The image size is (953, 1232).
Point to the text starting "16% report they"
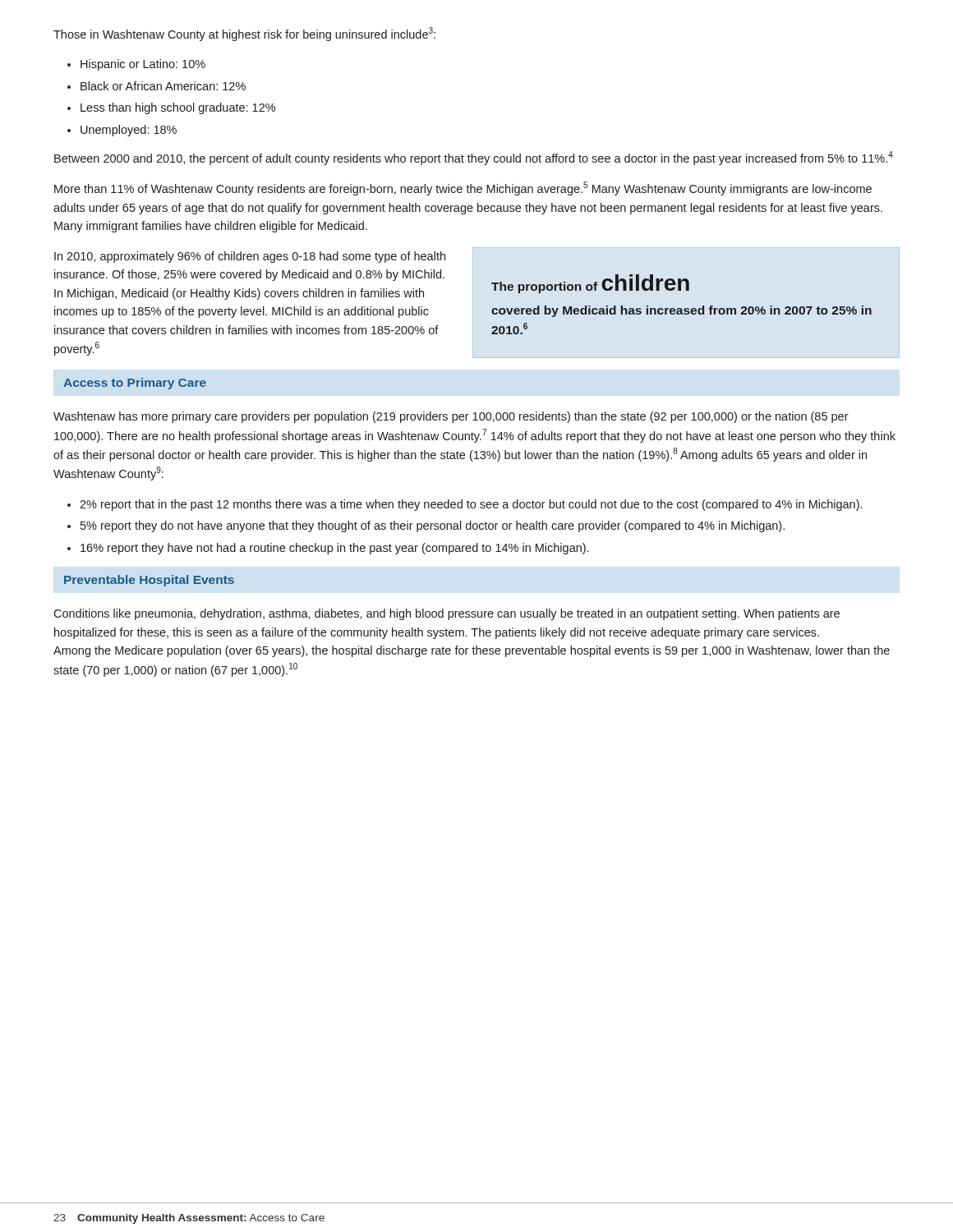[x=335, y=548]
